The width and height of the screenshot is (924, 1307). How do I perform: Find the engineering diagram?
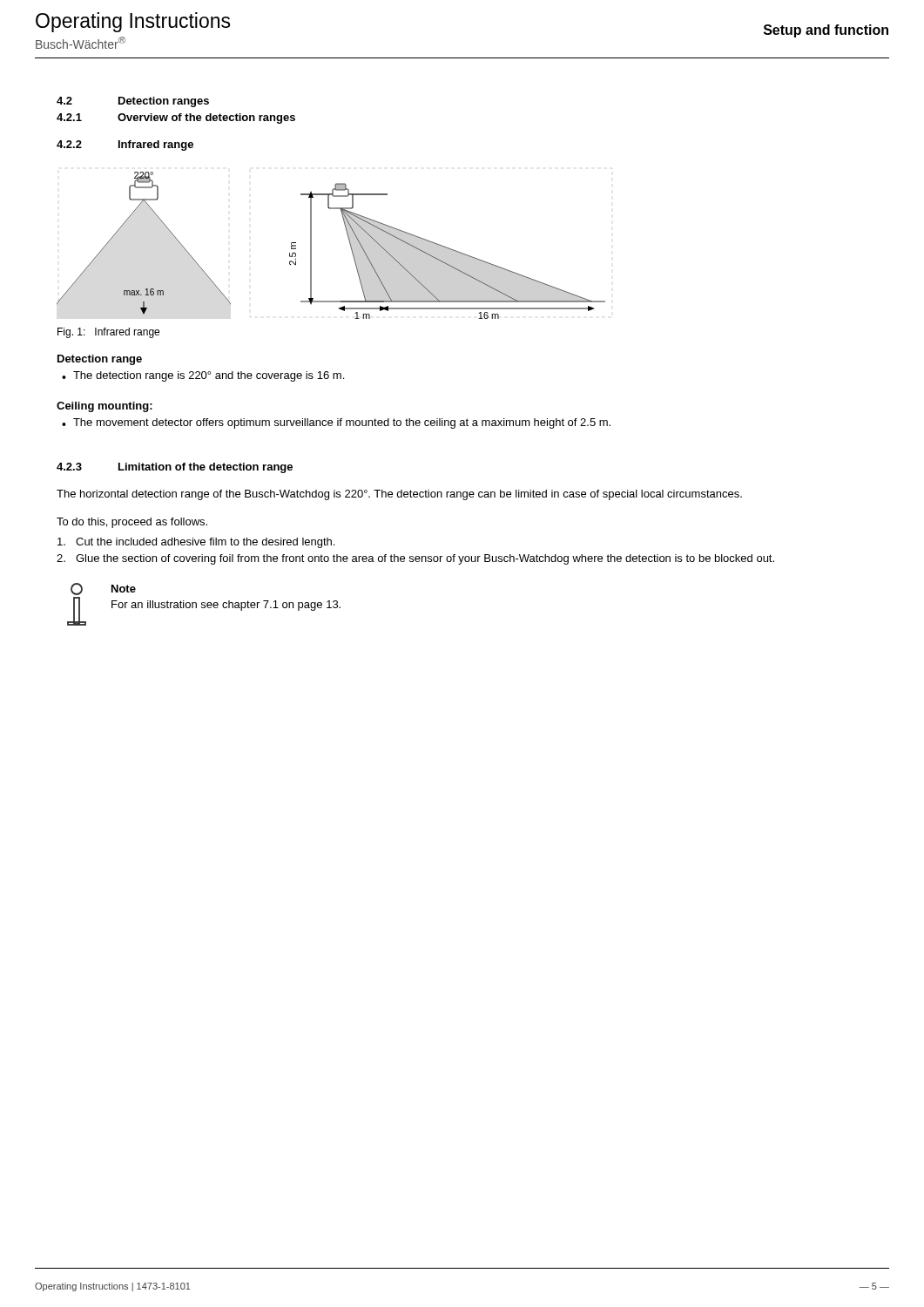point(466,243)
